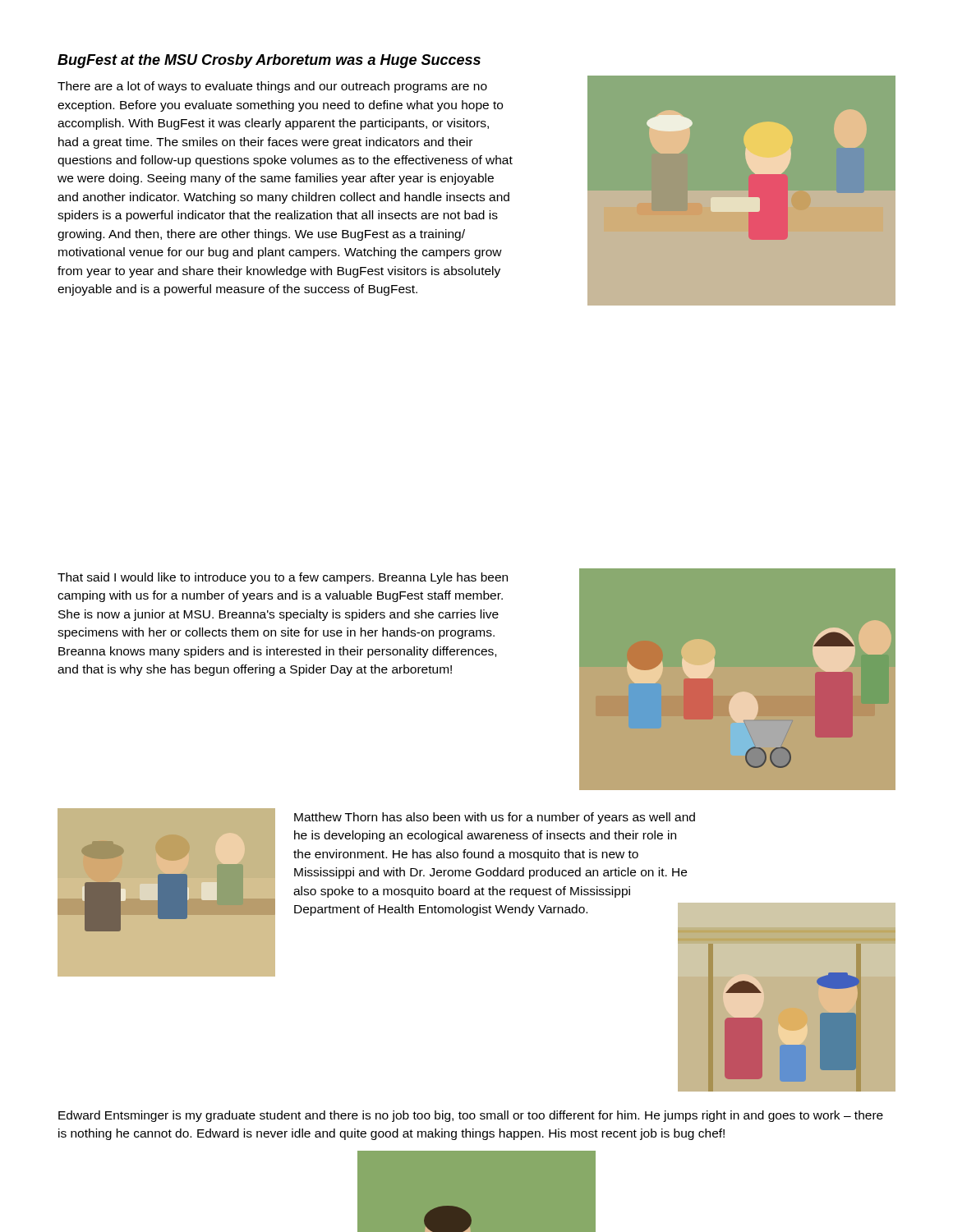Locate the text block starting "Matthew Thorn has"
This screenshot has width=953, height=1232.
(x=495, y=863)
